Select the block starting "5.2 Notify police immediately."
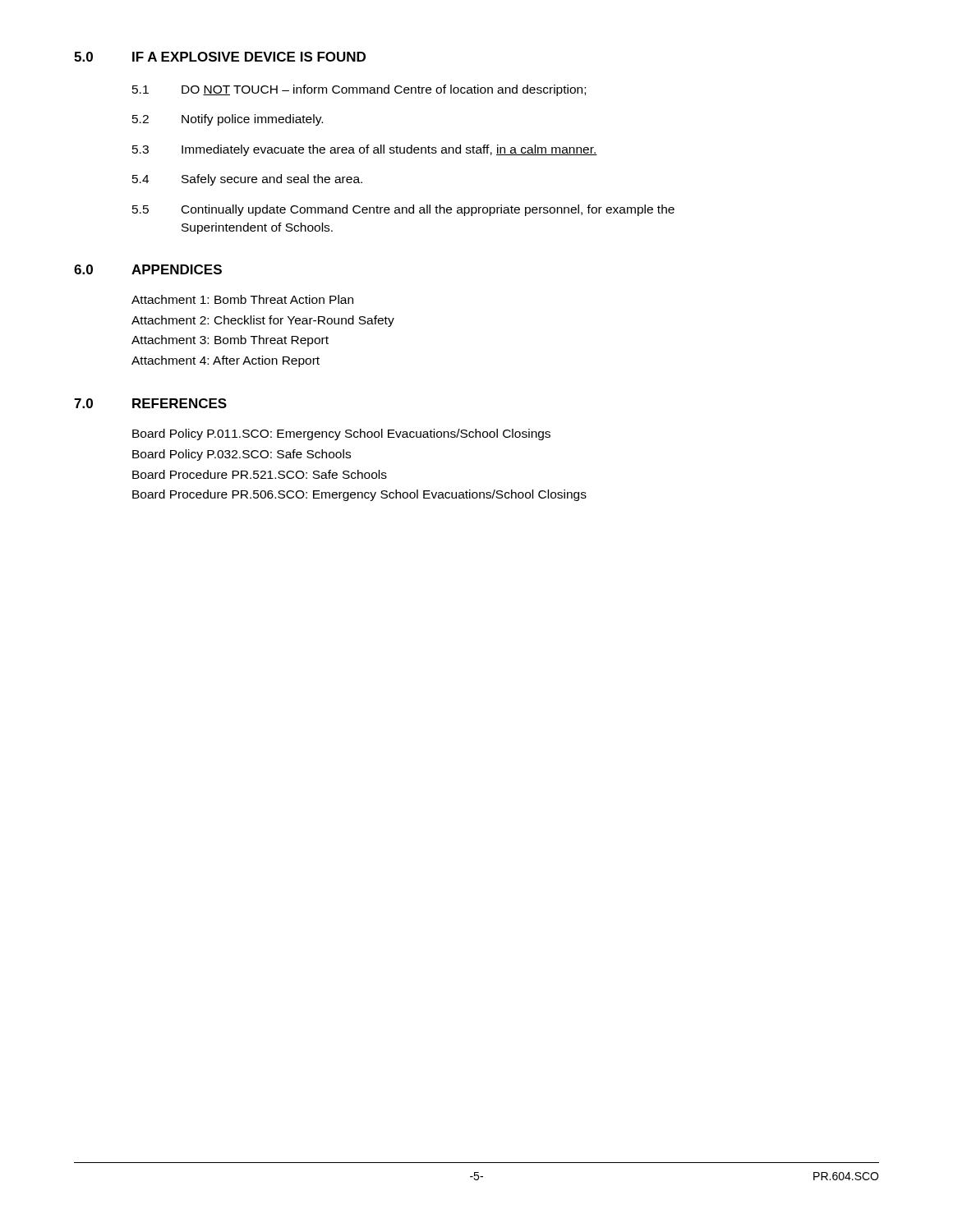 point(228,120)
